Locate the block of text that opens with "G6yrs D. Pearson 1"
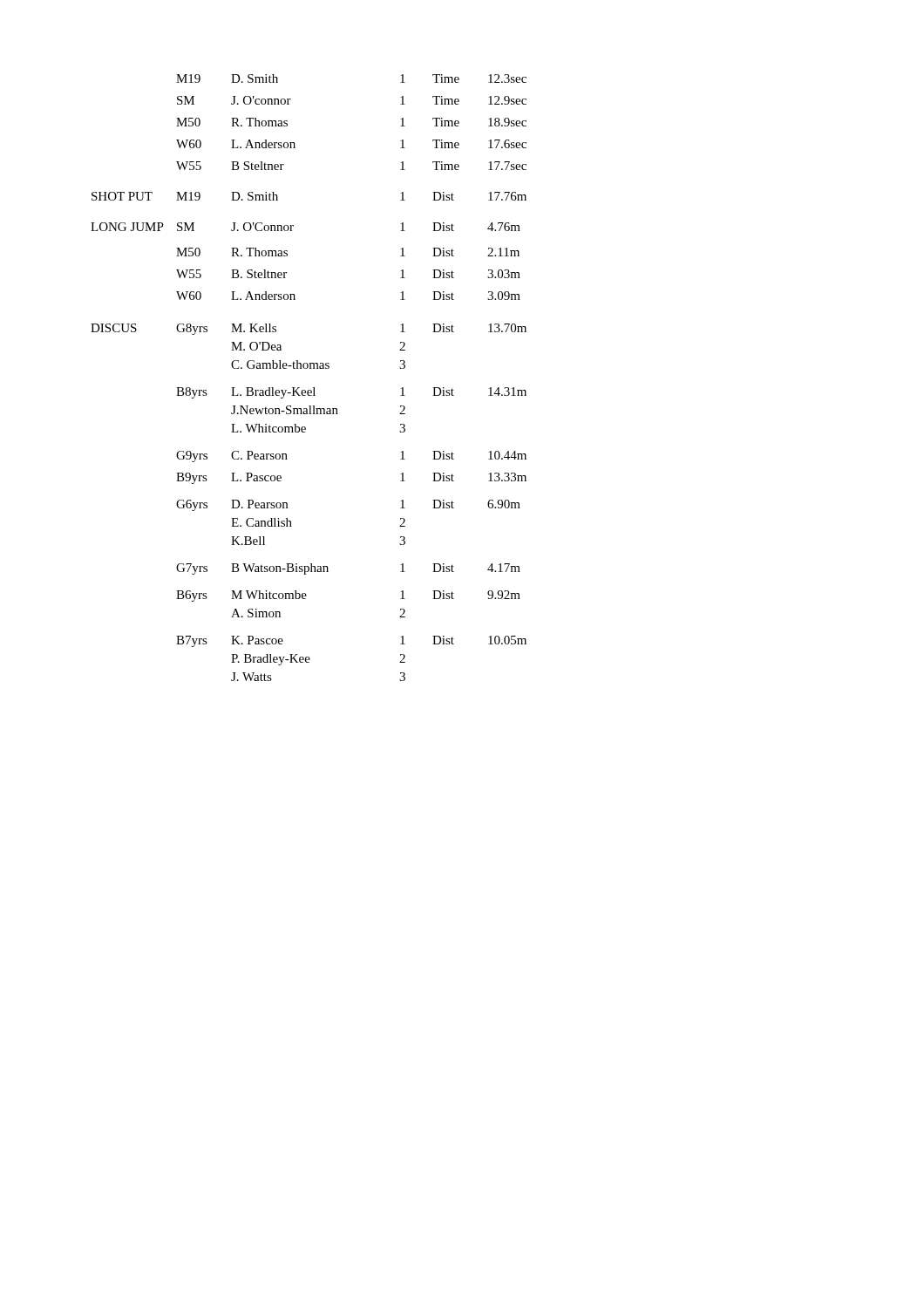 click(197, 505)
